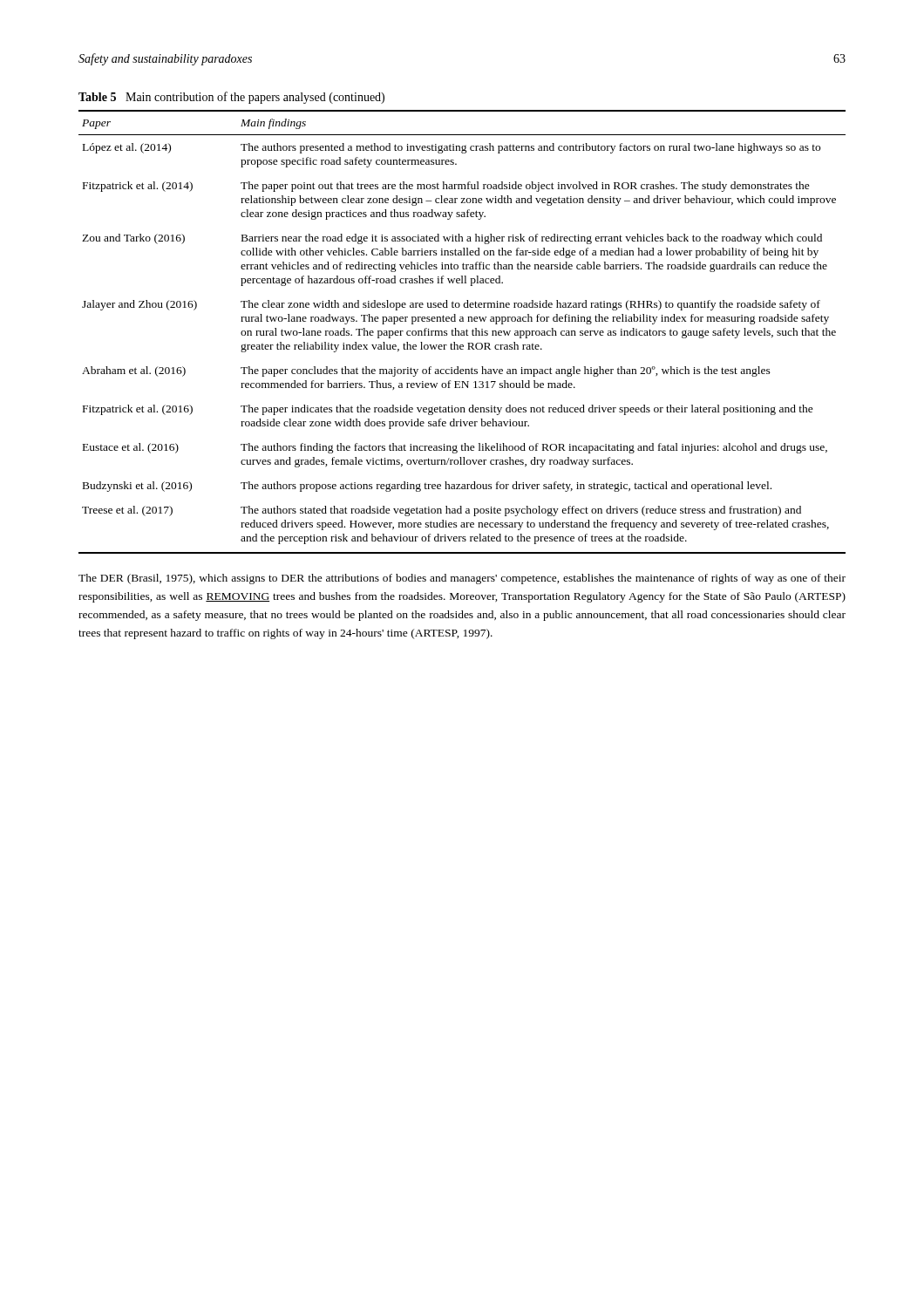Find the table that mentions "The authors finding"
Image resolution: width=924 pixels, height=1308 pixels.
462,332
